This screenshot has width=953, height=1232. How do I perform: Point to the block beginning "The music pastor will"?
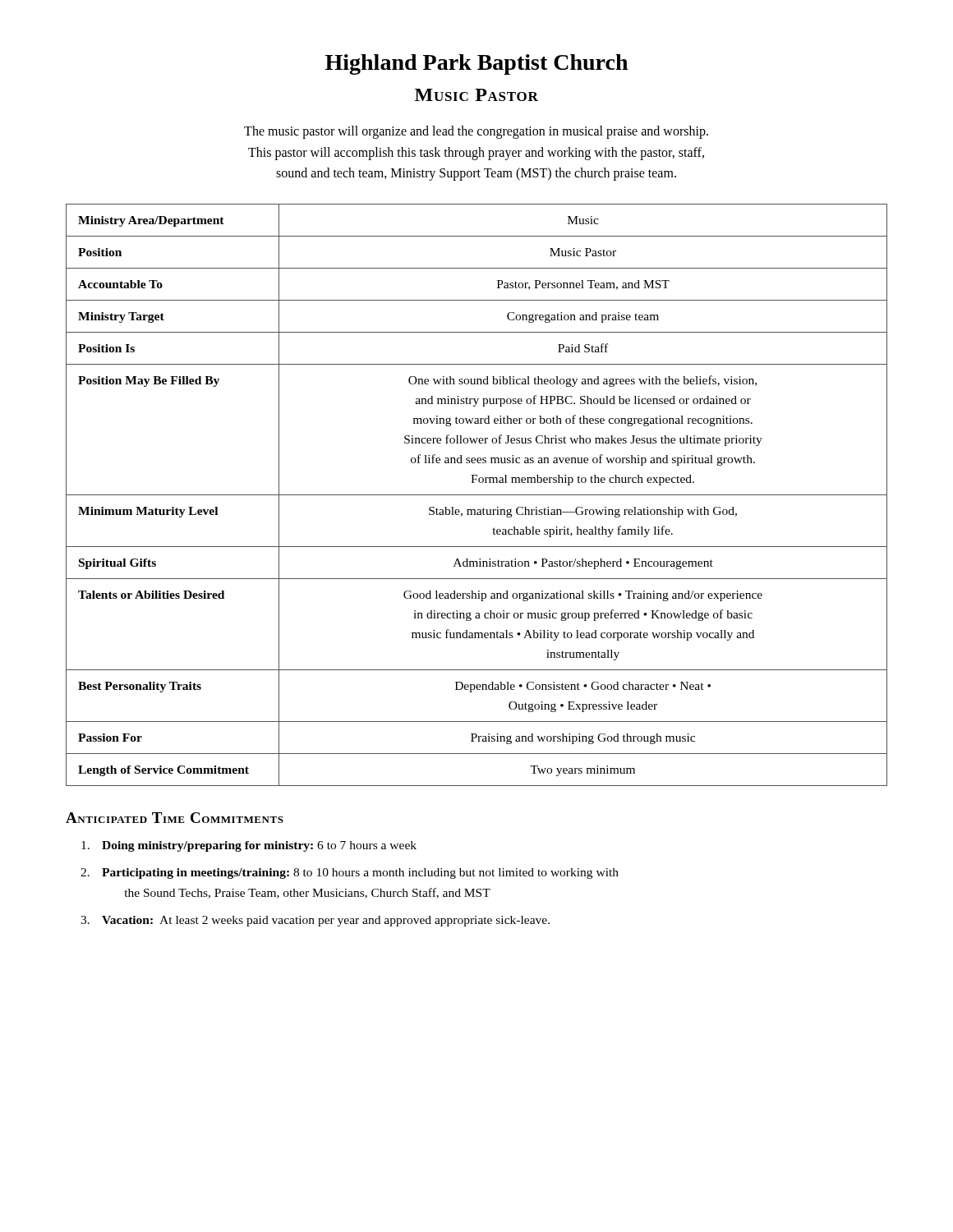click(x=476, y=152)
